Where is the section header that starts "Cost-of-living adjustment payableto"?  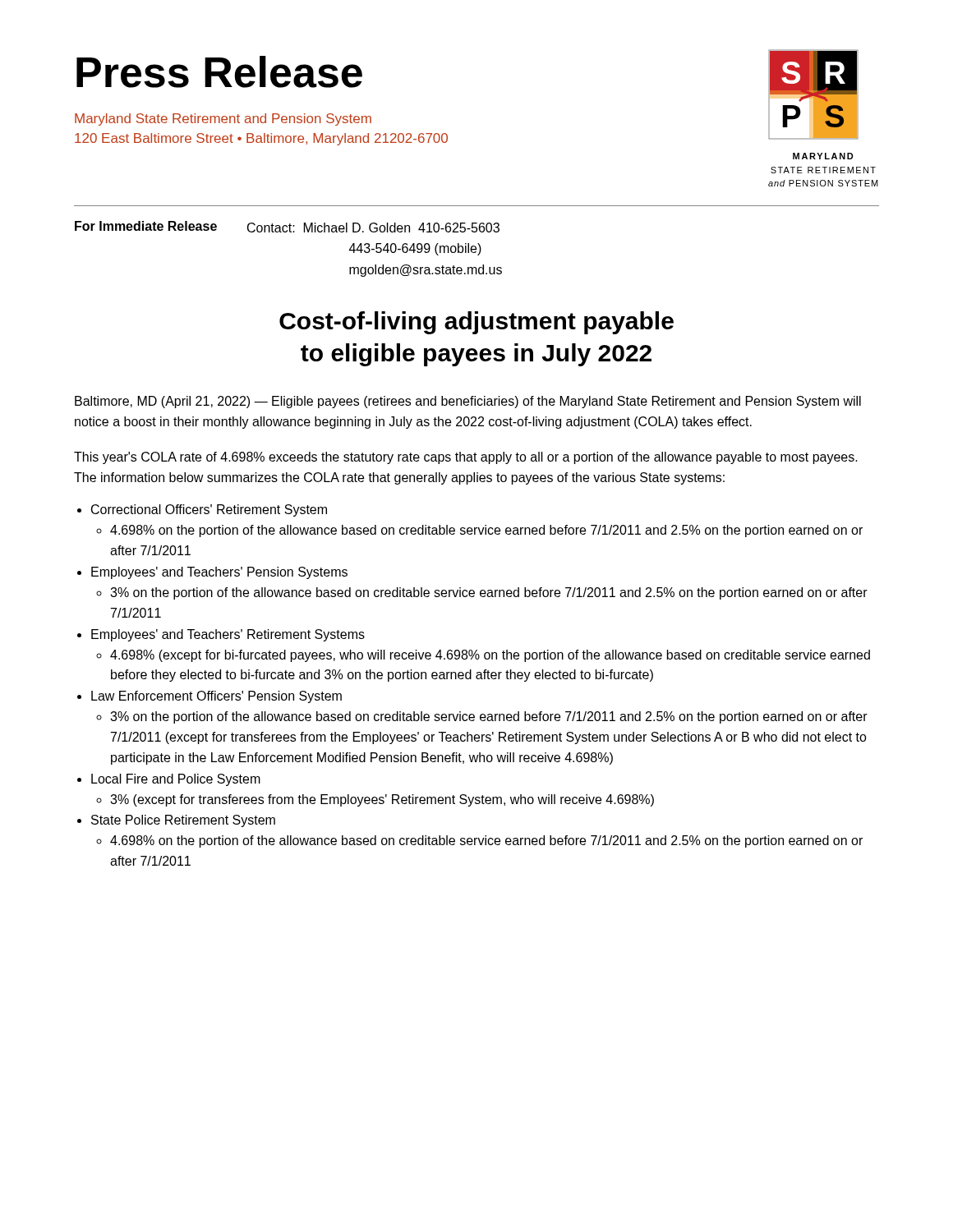(476, 337)
